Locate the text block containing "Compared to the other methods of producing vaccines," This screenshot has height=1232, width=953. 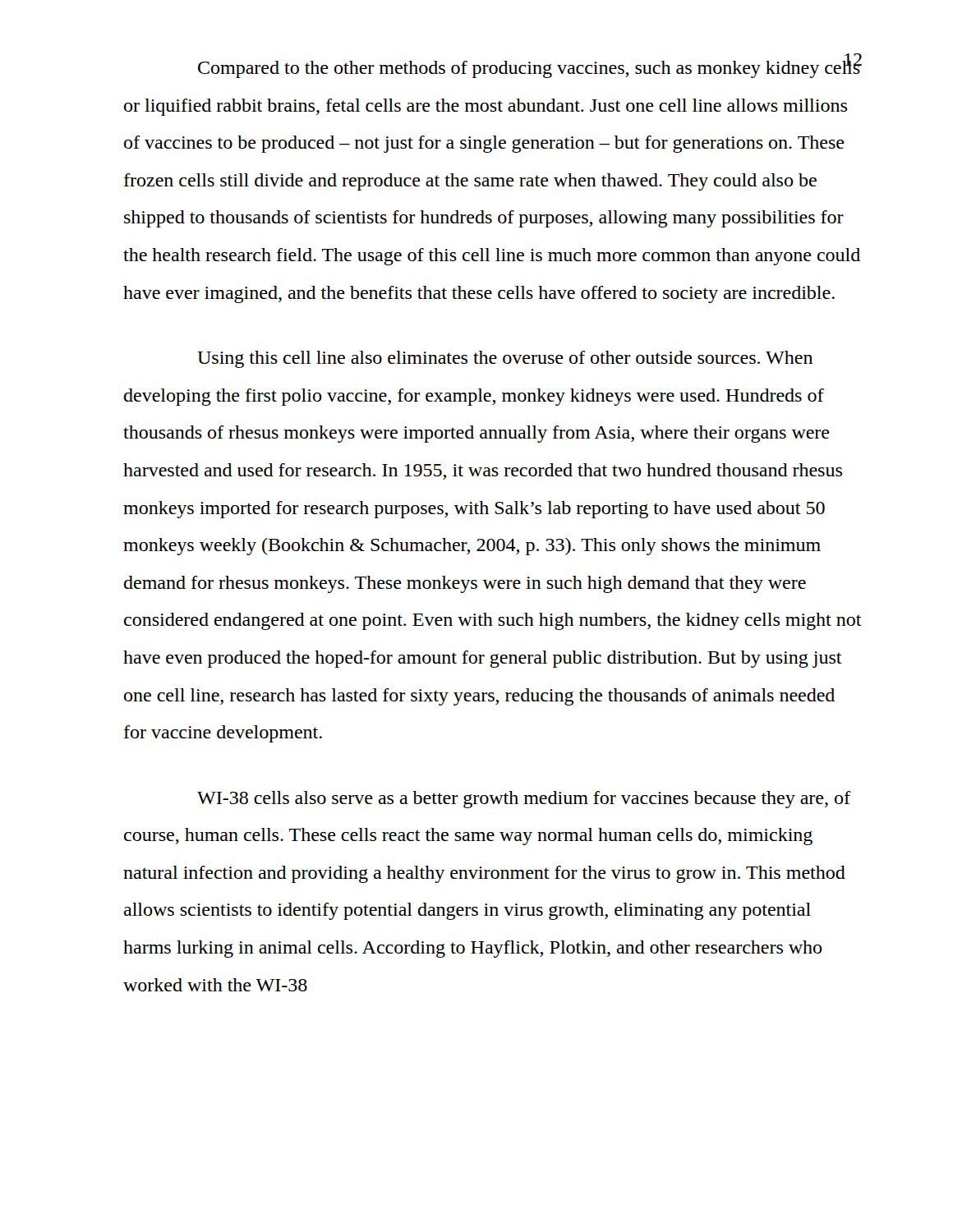pos(493,180)
